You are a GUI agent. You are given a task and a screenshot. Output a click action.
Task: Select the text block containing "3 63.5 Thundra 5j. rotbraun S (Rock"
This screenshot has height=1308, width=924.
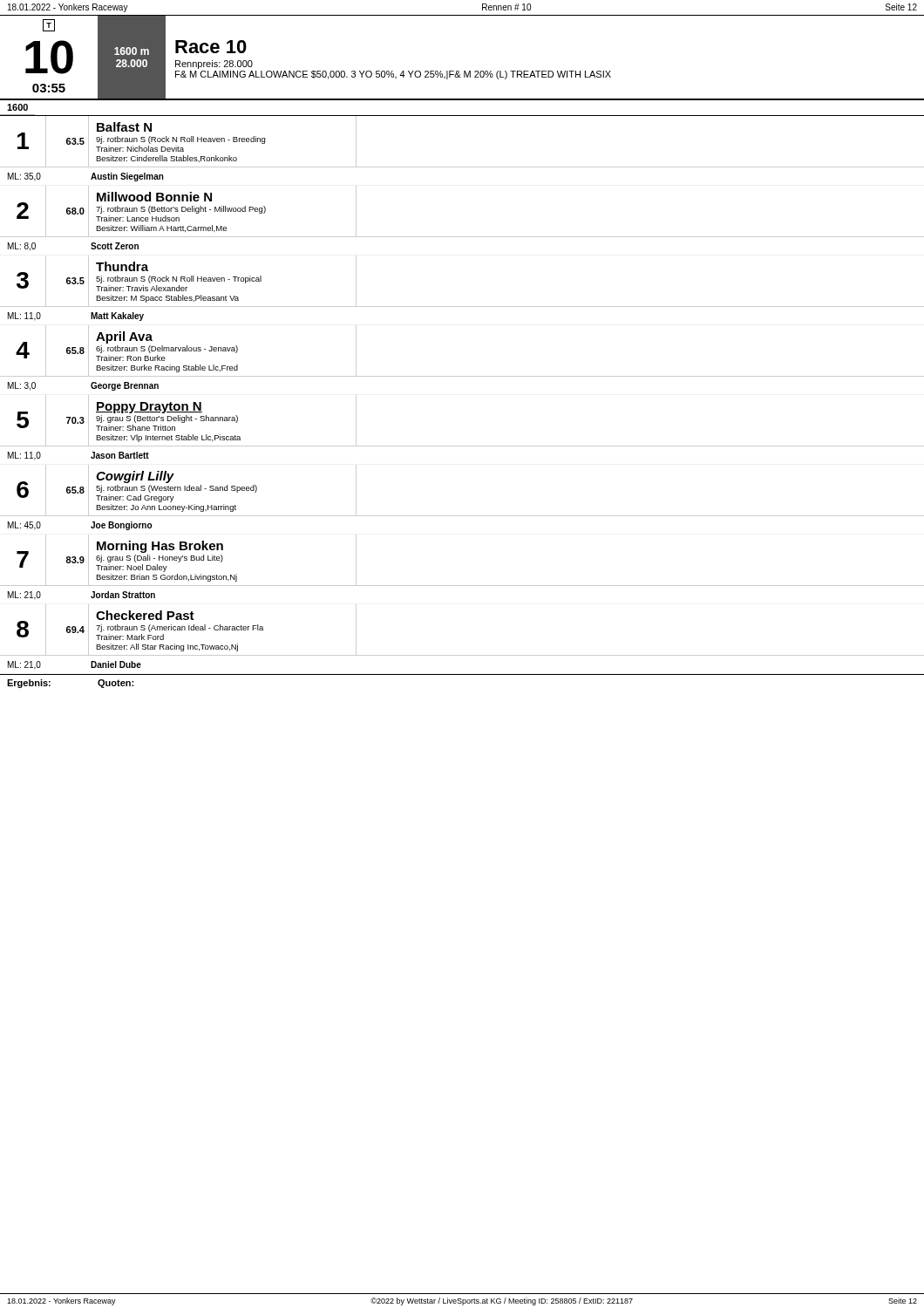[x=462, y=281]
